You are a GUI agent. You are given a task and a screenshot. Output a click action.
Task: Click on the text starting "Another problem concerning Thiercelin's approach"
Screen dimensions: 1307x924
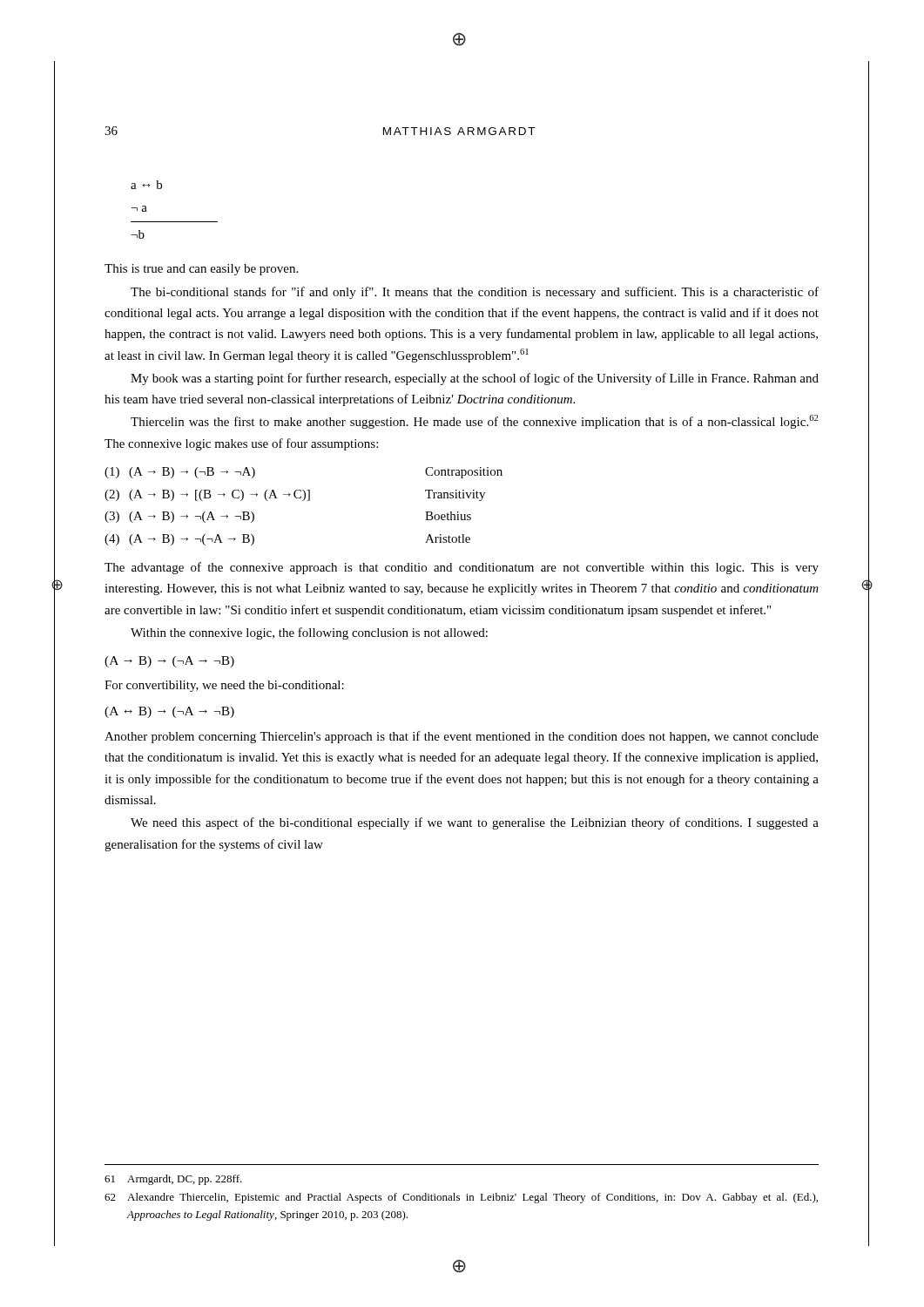point(462,768)
